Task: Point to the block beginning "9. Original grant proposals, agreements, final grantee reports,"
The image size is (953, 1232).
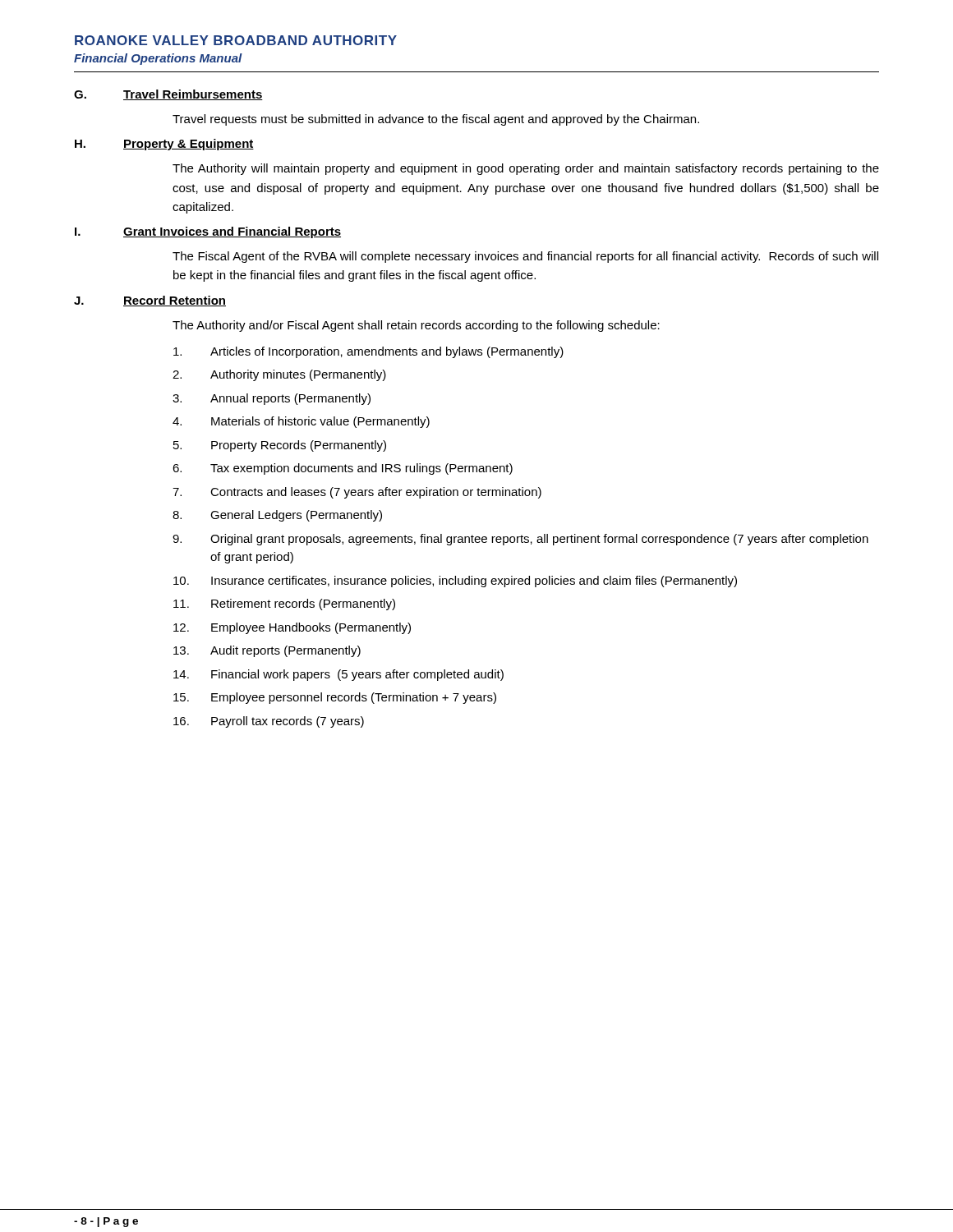Action: point(526,548)
